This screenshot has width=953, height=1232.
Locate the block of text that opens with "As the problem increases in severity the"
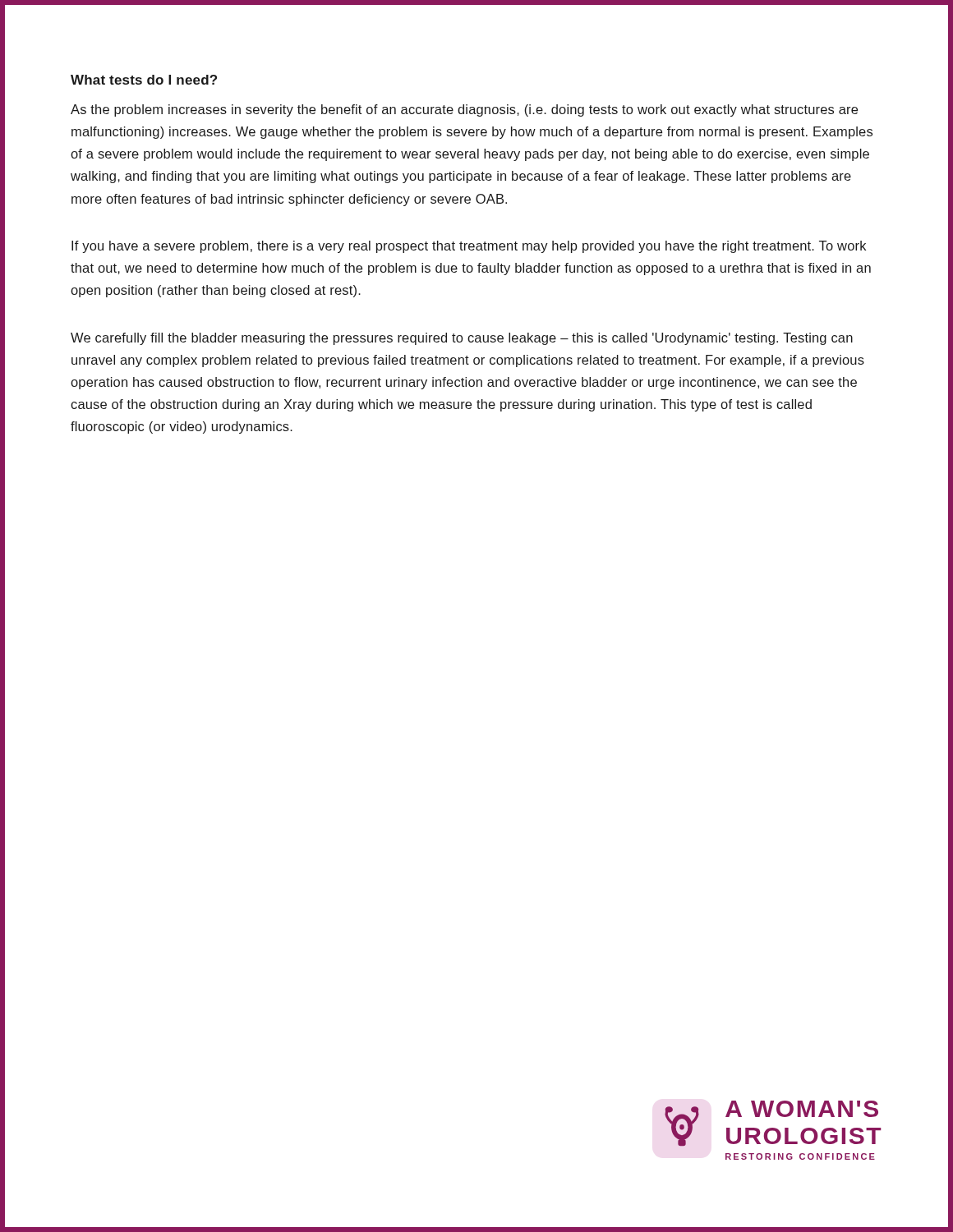[472, 154]
